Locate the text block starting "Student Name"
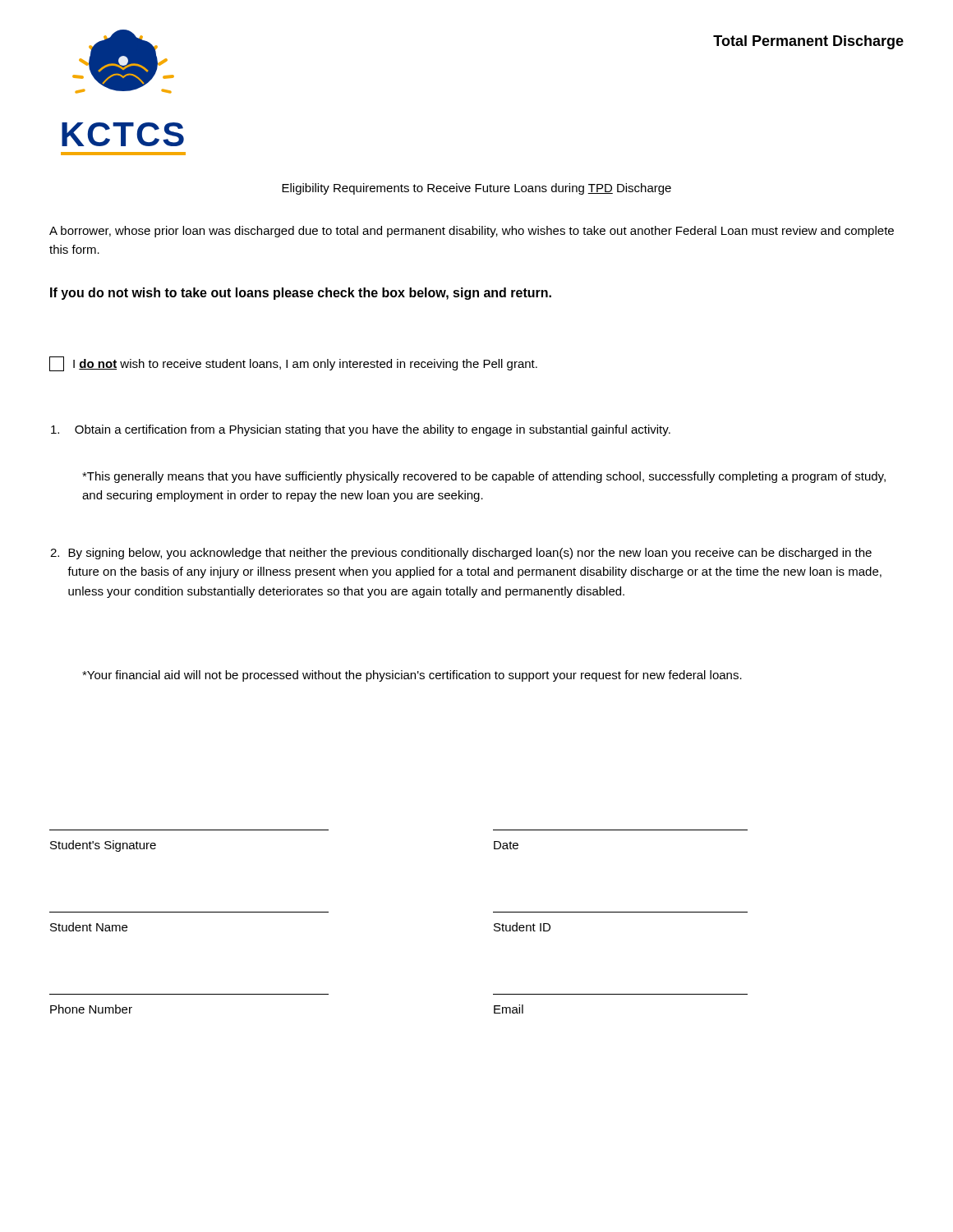Image resolution: width=953 pixels, height=1232 pixels. click(x=89, y=927)
